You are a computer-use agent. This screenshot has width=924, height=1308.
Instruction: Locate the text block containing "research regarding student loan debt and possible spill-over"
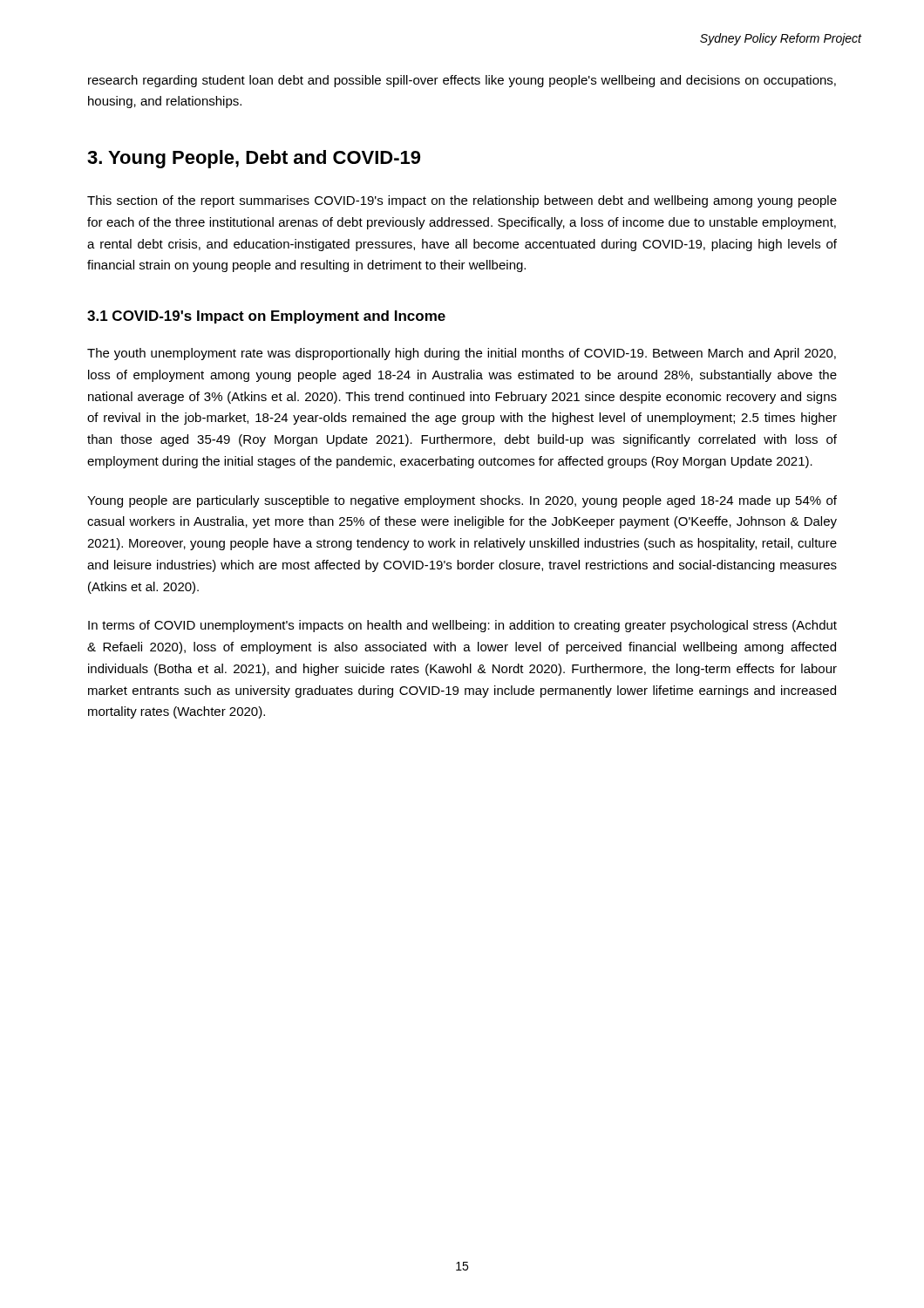click(x=462, y=90)
